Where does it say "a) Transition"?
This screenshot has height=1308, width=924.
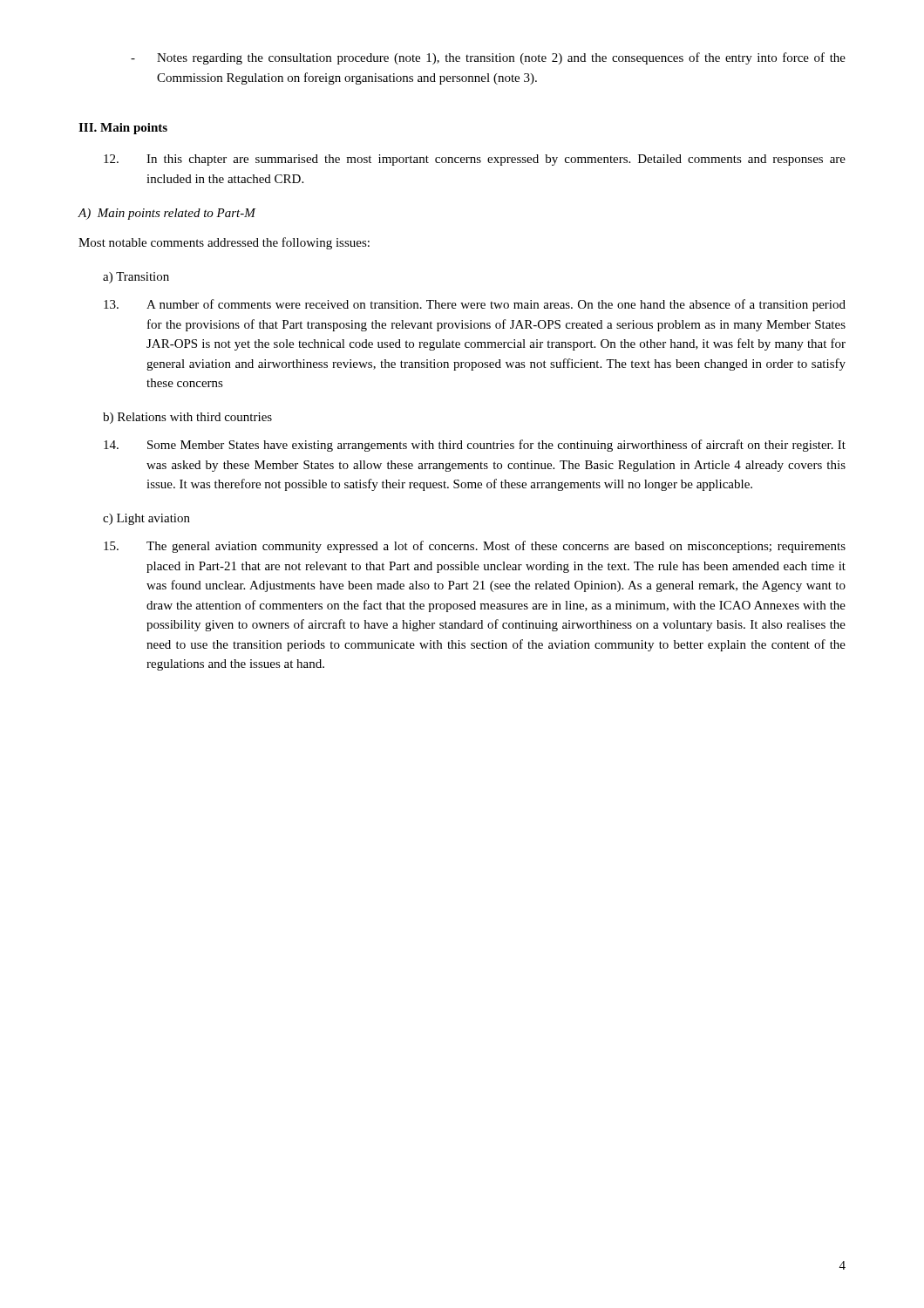click(x=136, y=276)
